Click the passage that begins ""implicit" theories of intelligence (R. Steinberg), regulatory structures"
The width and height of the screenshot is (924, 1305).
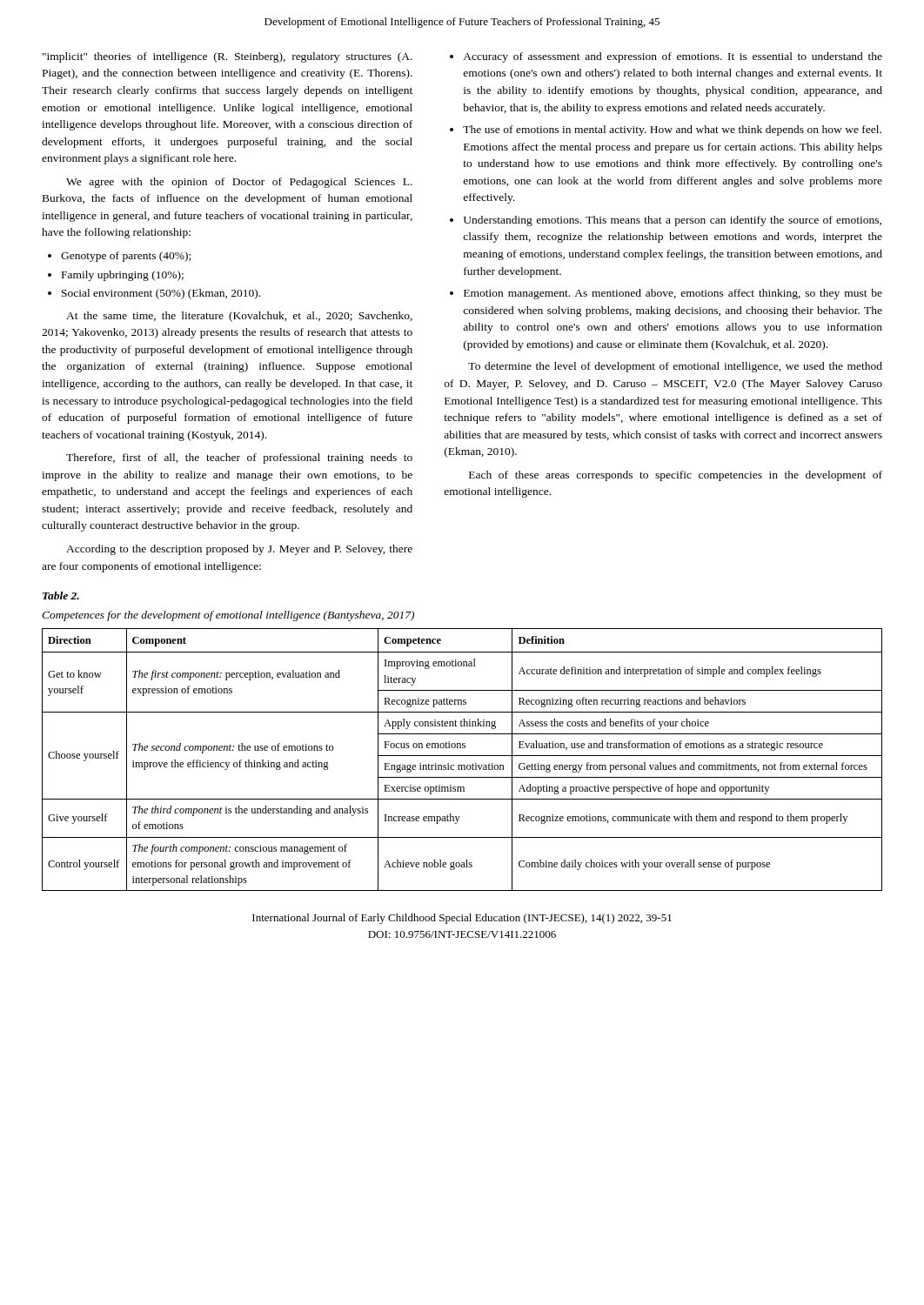[x=227, y=144]
